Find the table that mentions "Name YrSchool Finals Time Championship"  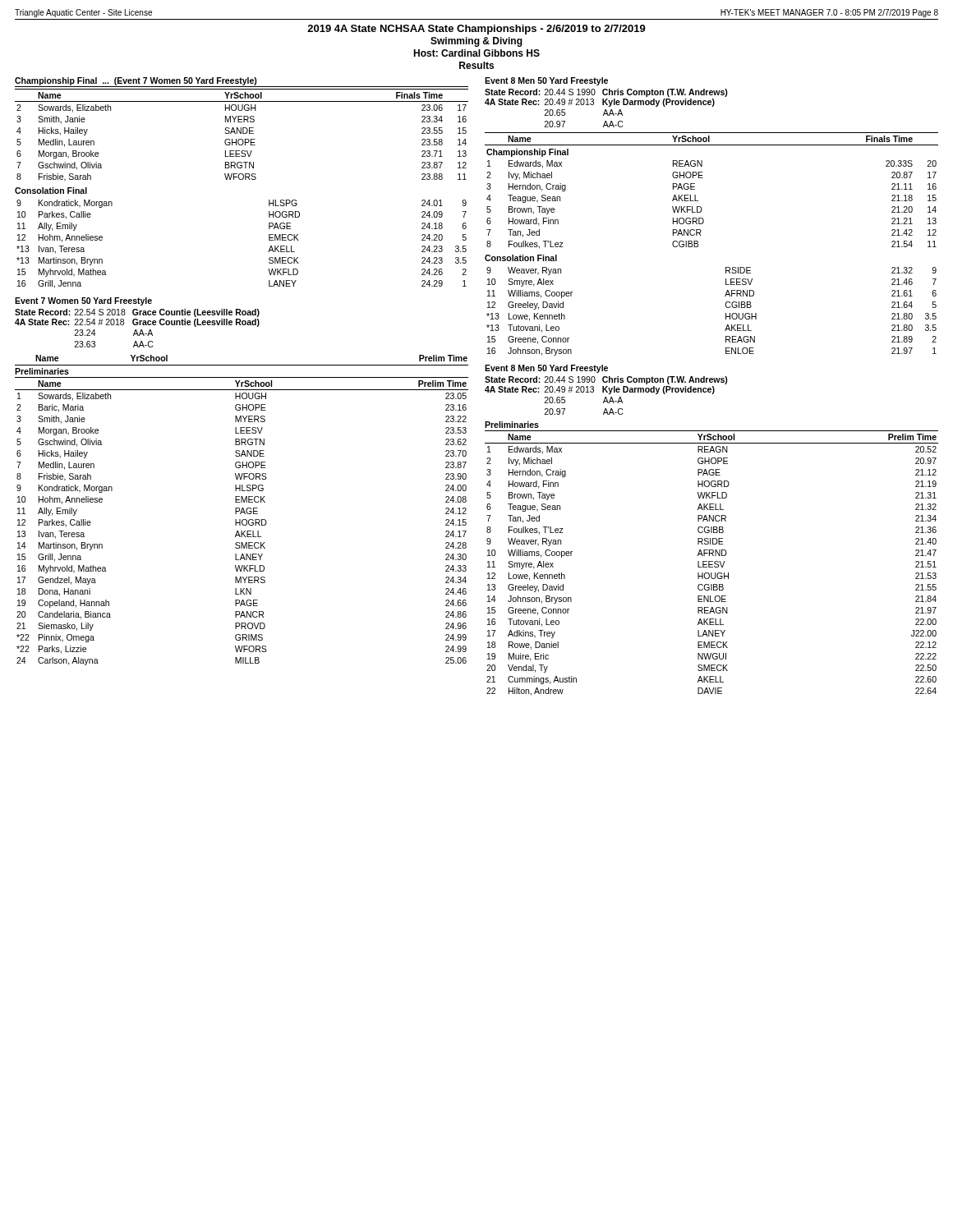[711, 191]
